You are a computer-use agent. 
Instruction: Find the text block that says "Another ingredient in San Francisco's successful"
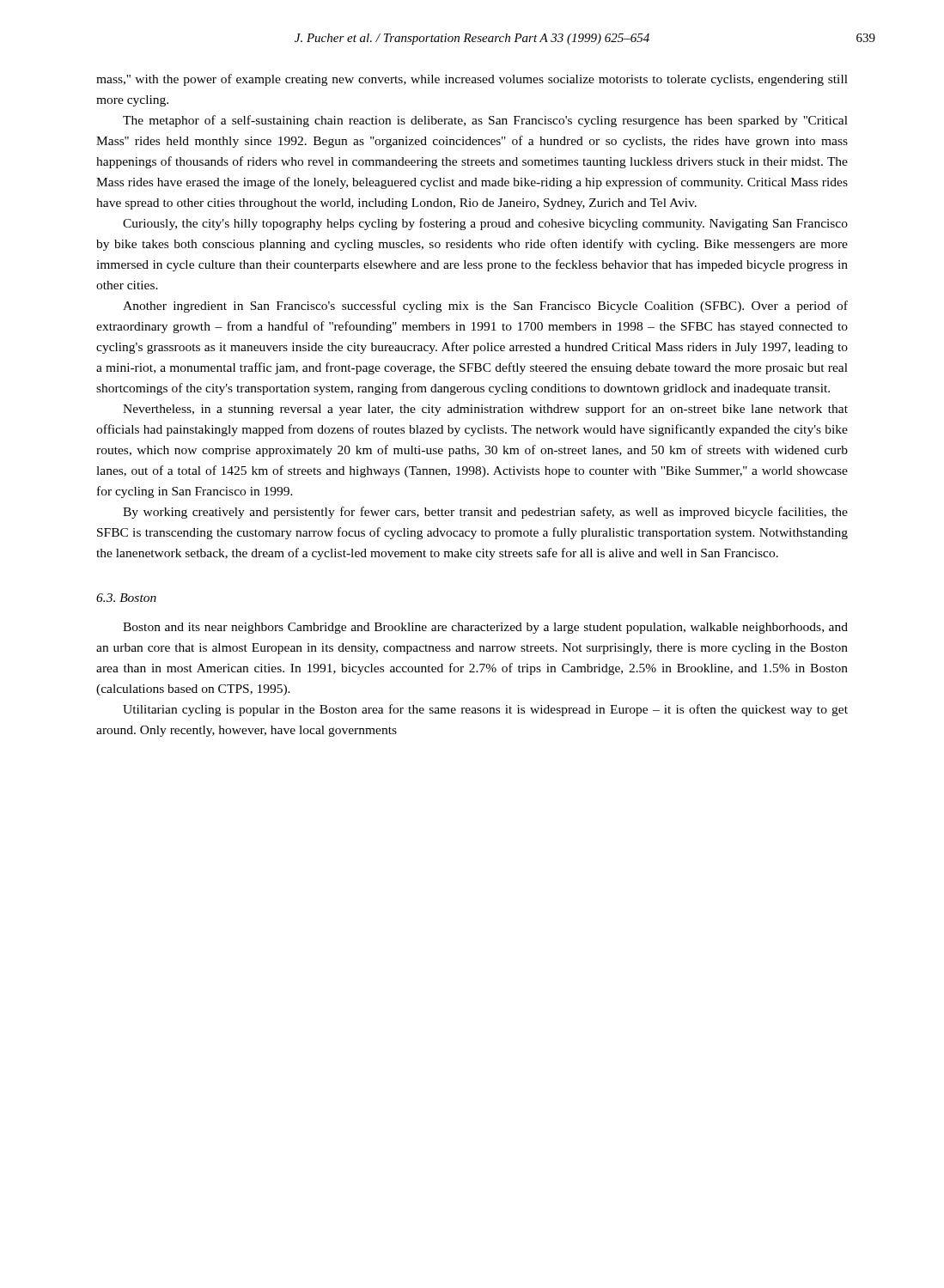tap(472, 347)
